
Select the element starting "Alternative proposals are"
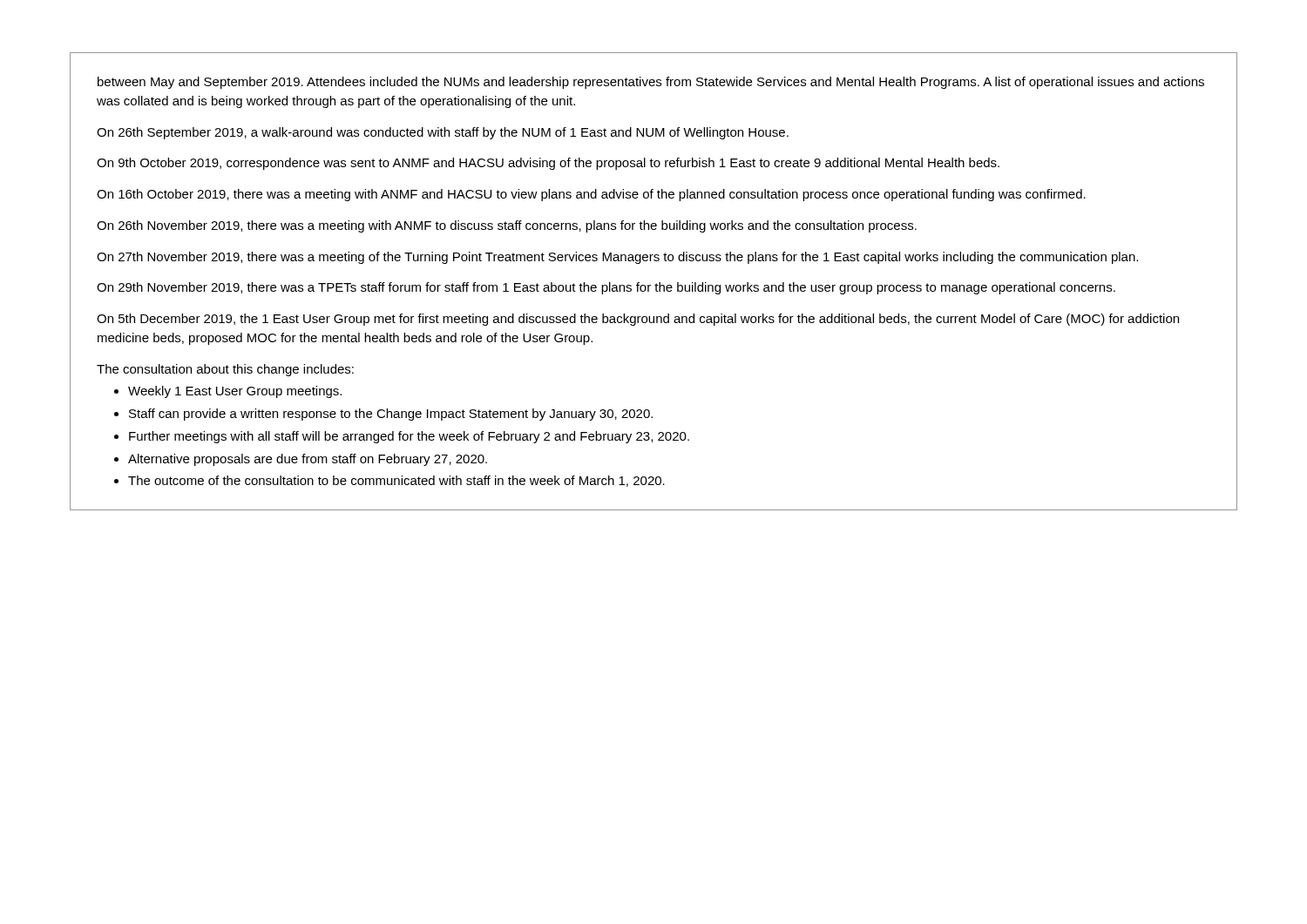click(x=308, y=458)
